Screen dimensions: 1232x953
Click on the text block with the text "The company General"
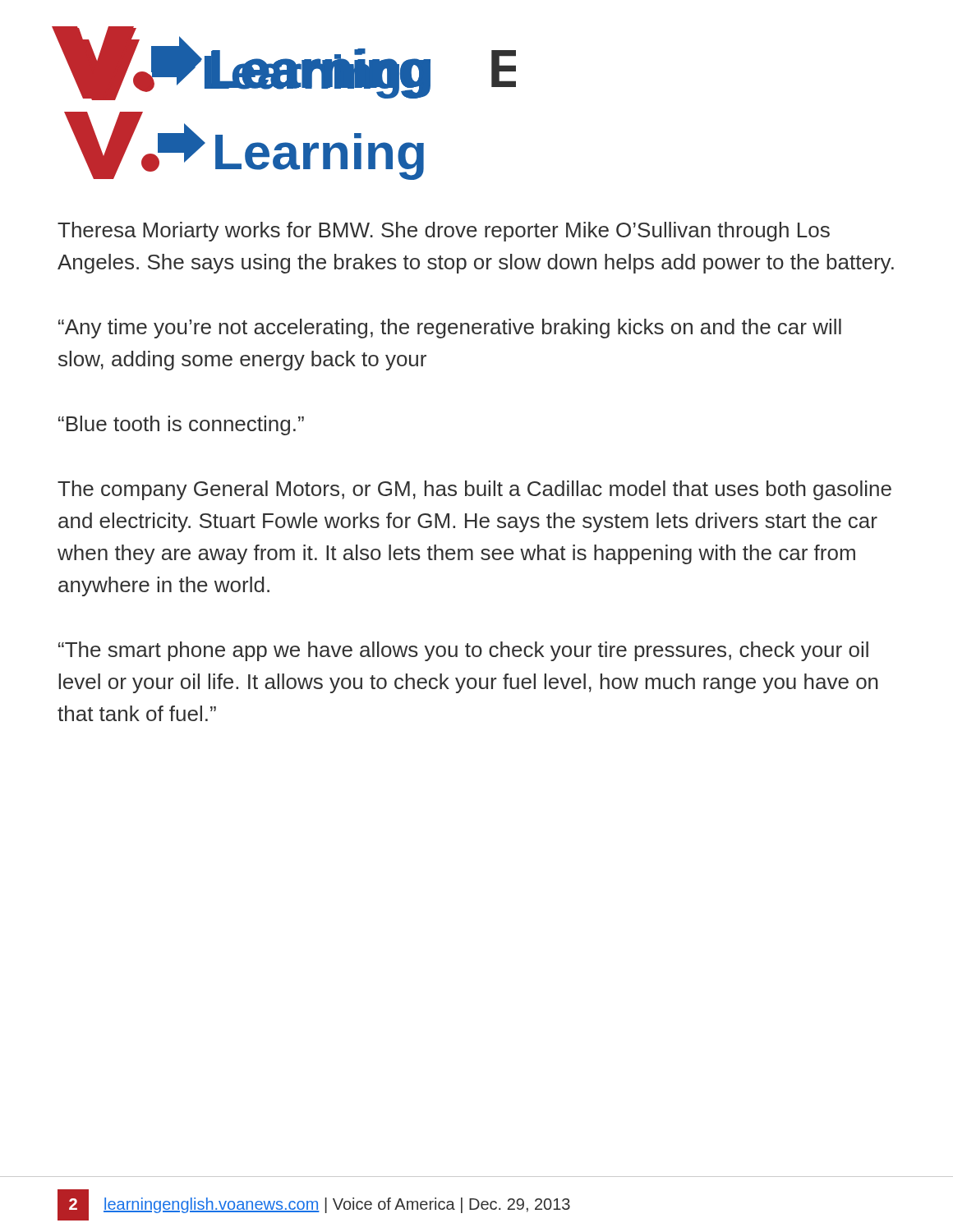(475, 537)
